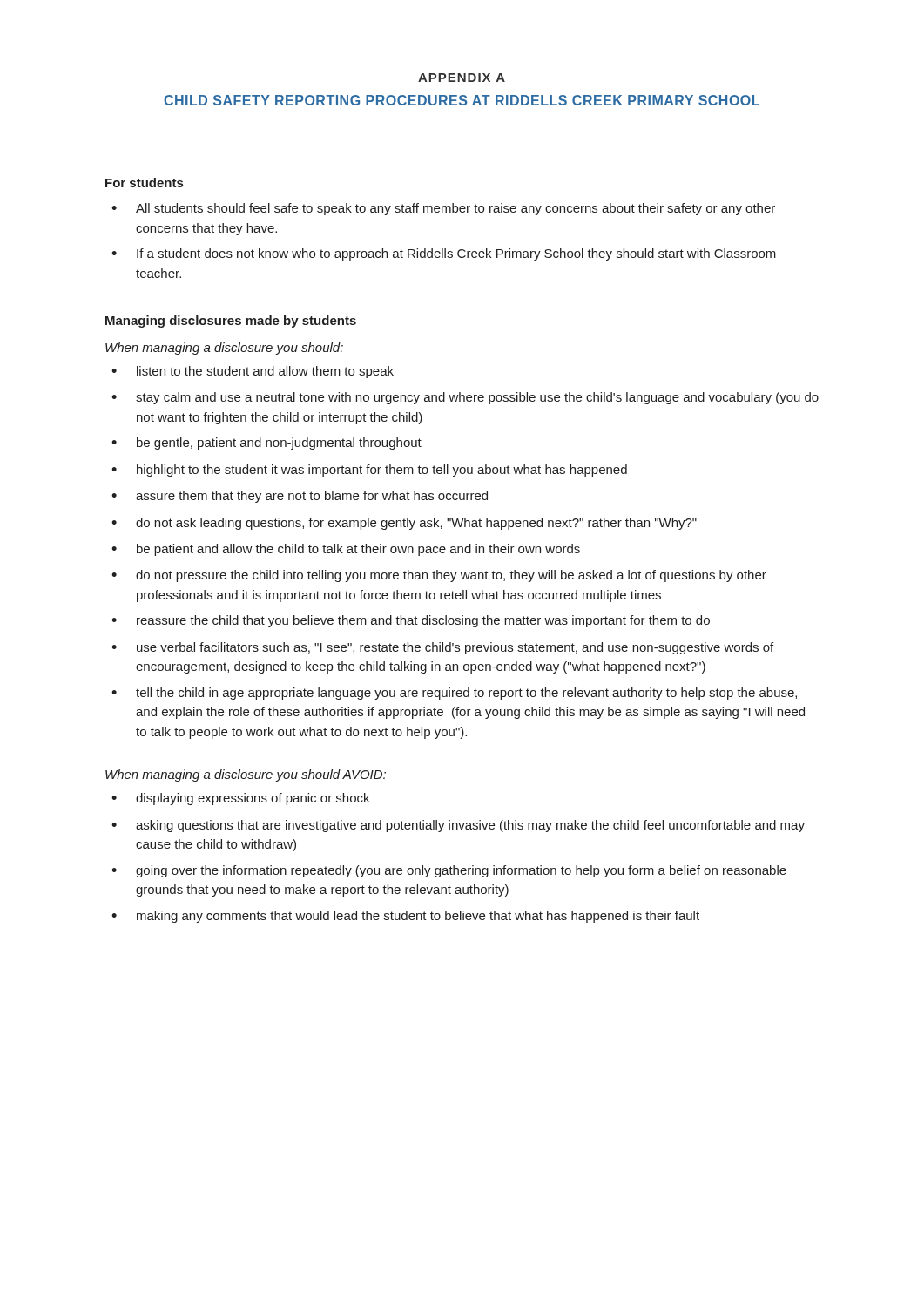This screenshot has width=924, height=1307.
Task: Select the passage starting "• If a student does"
Action: pos(462,264)
